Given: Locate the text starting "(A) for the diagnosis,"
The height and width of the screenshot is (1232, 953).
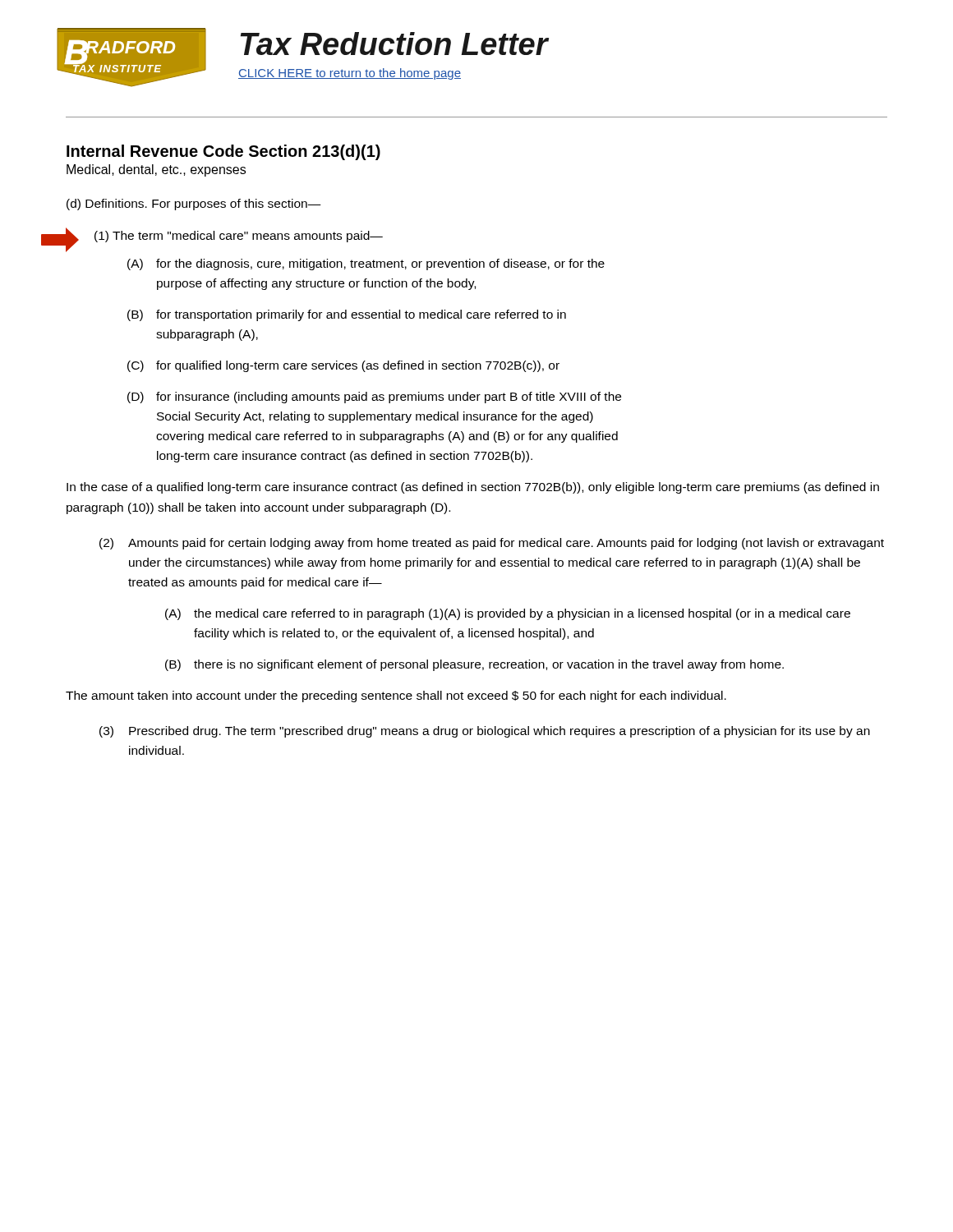Looking at the screenshot, I should [366, 274].
